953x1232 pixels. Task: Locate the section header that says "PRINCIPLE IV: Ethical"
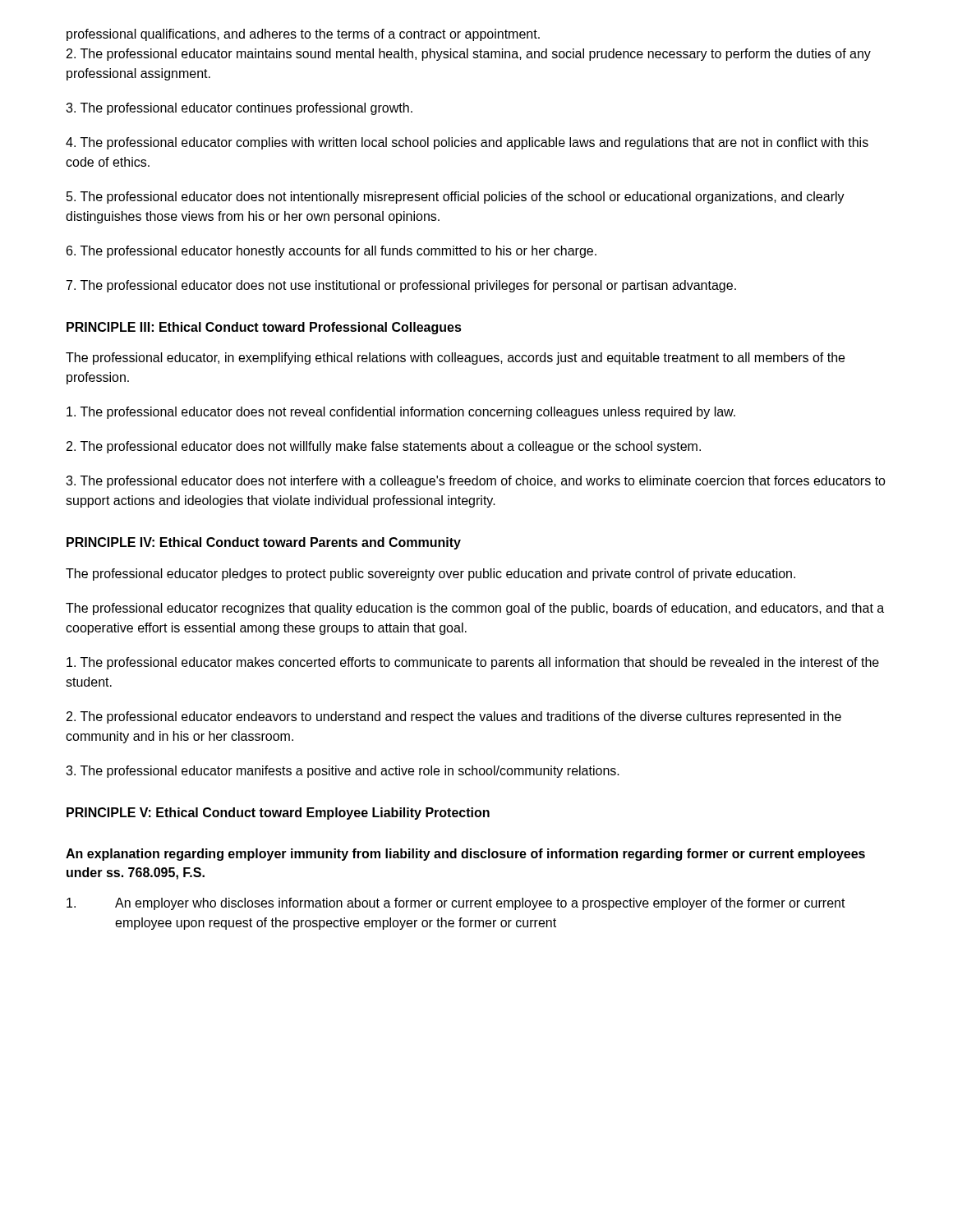(263, 543)
